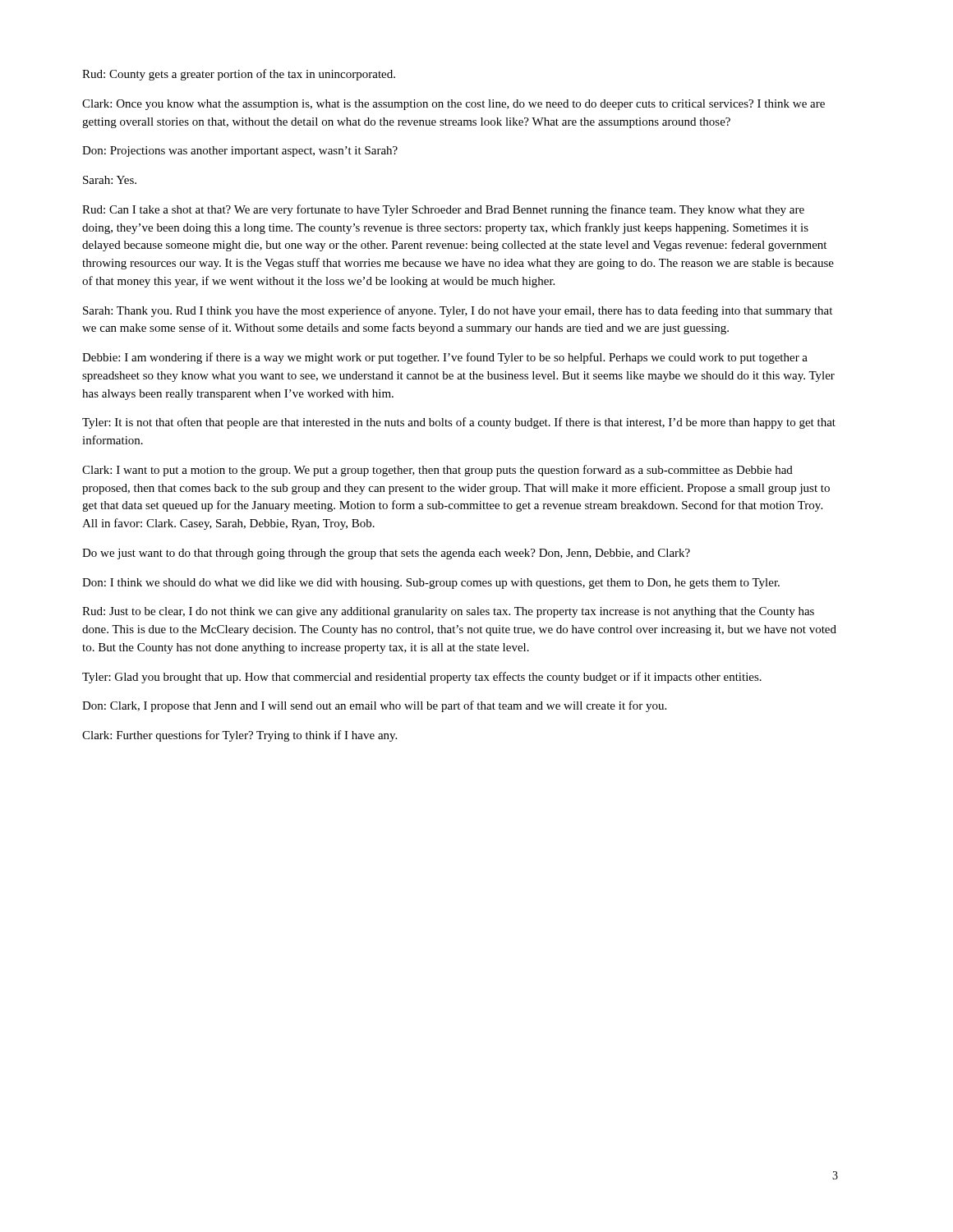953x1232 pixels.
Task: Select the text block containing "Rud: Just to be clear, I do"
Action: click(459, 629)
